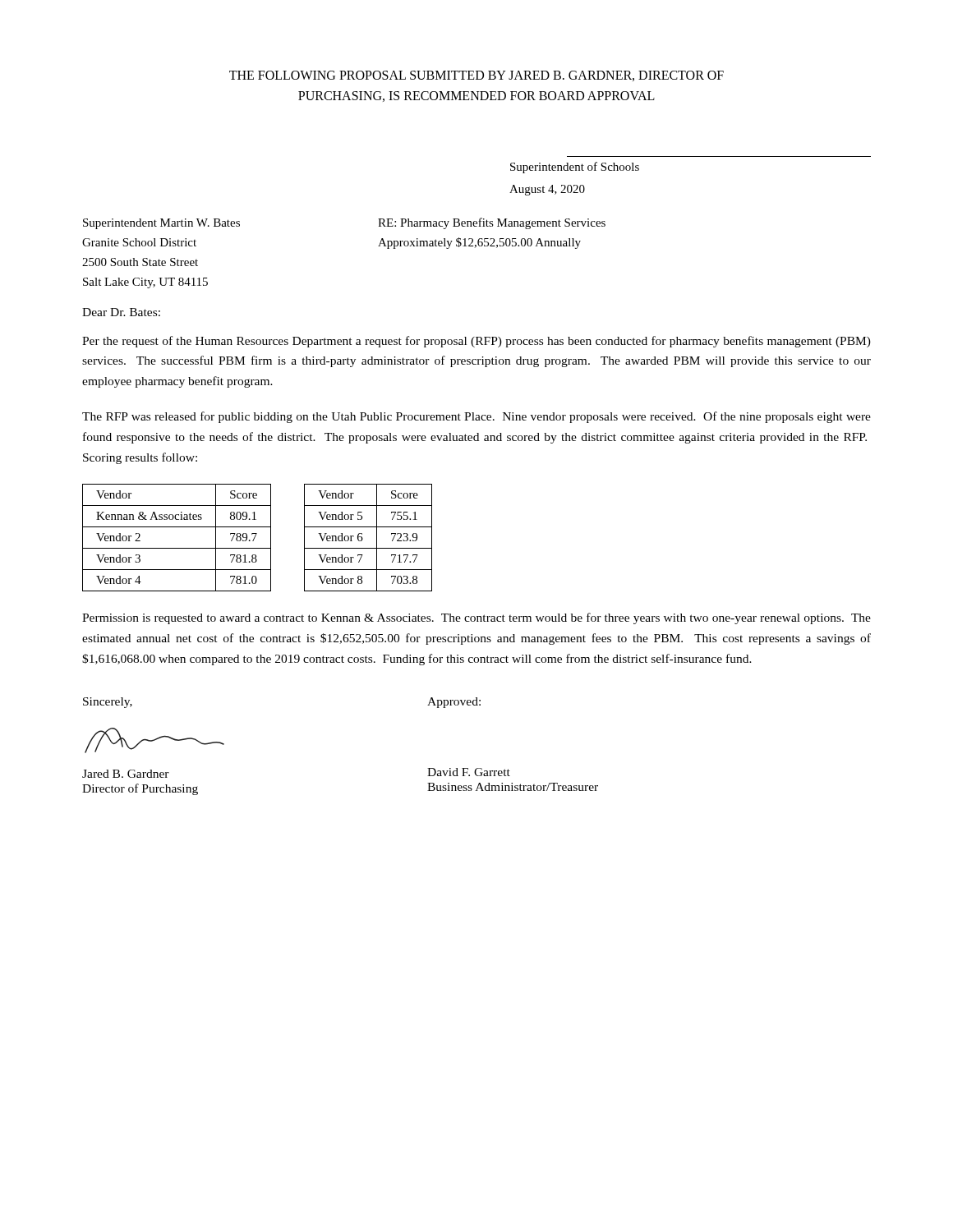Select the text block that says "The RFP was"
953x1232 pixels.
click(x=476, y=436)
